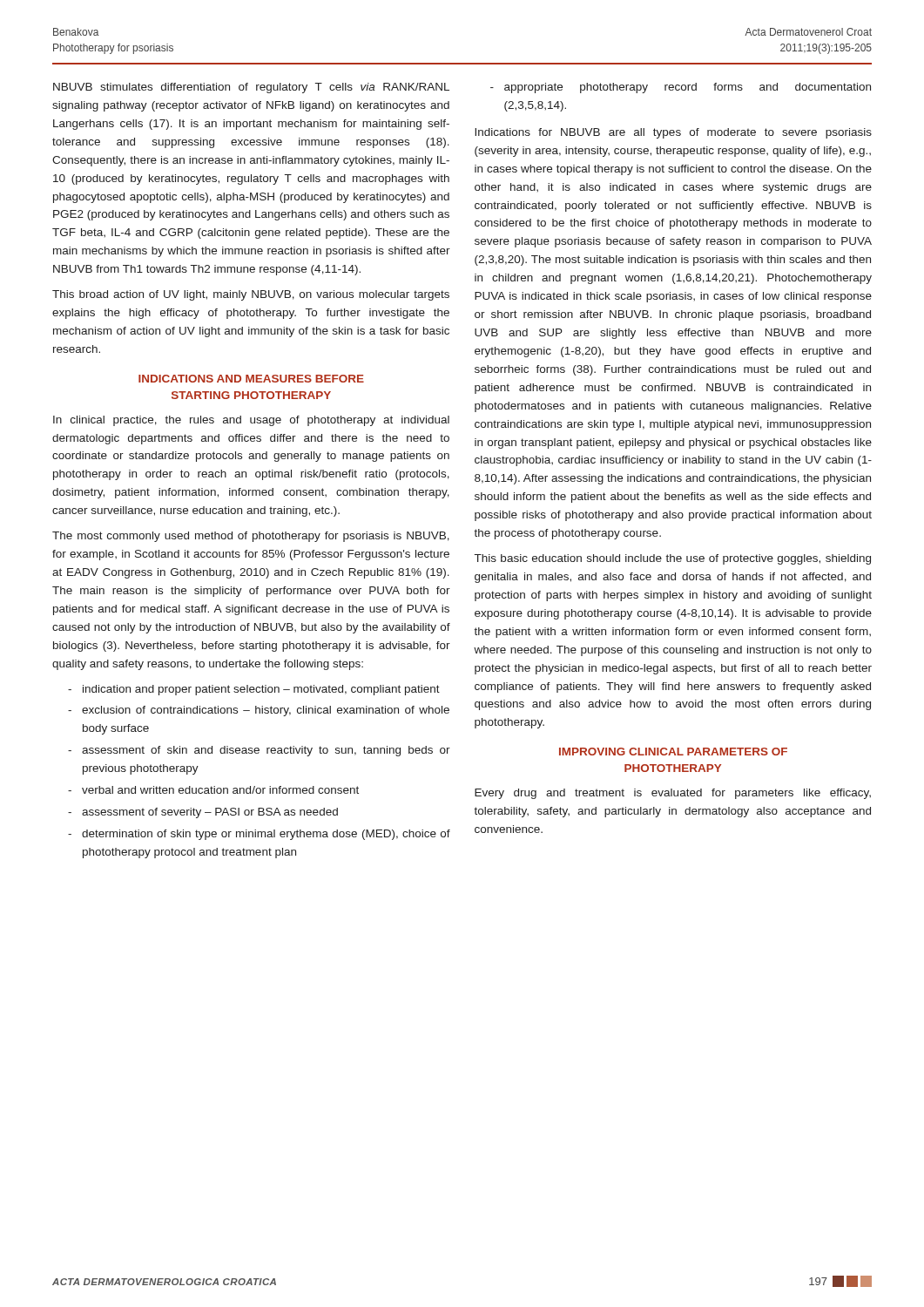The width and height of the screenshot is (924, 1307).
Task: Click on the text block with the text "Every drug and"
Action: [x=673, y=812]
